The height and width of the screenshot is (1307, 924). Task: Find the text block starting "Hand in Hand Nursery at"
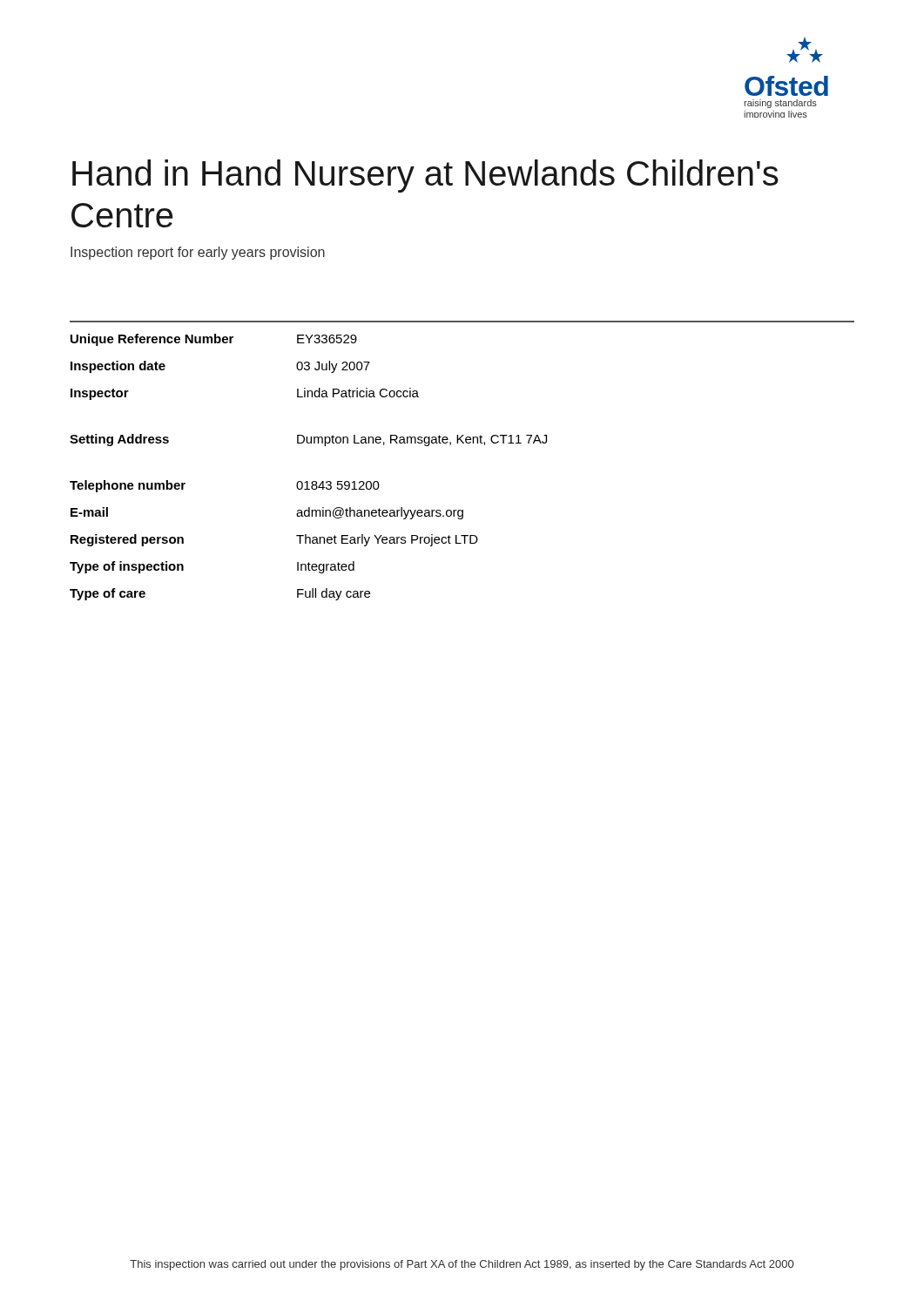(x=425, y=176)
